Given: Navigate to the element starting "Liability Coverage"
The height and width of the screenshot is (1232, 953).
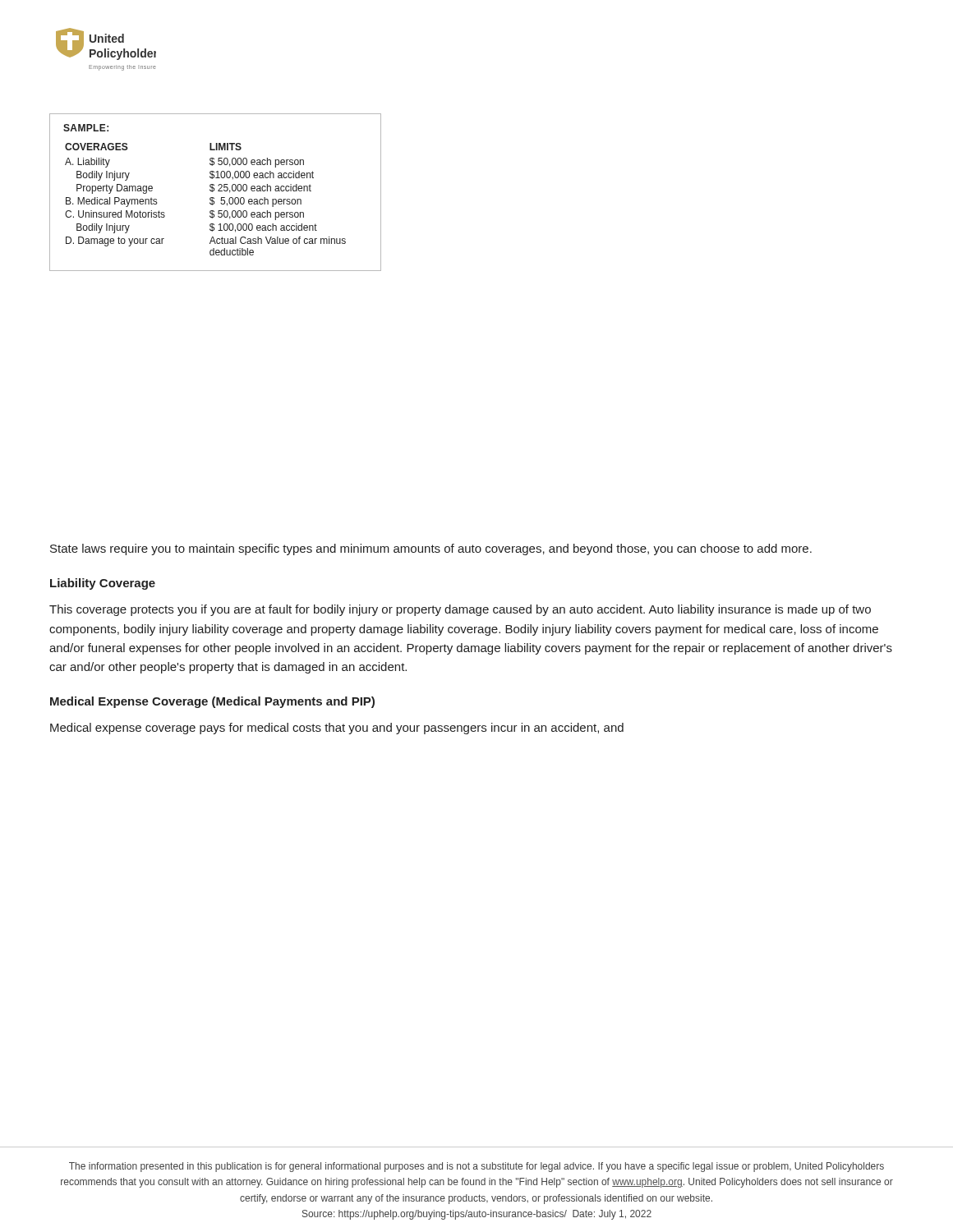Looking at the screenshot, I should coord(102,583).
